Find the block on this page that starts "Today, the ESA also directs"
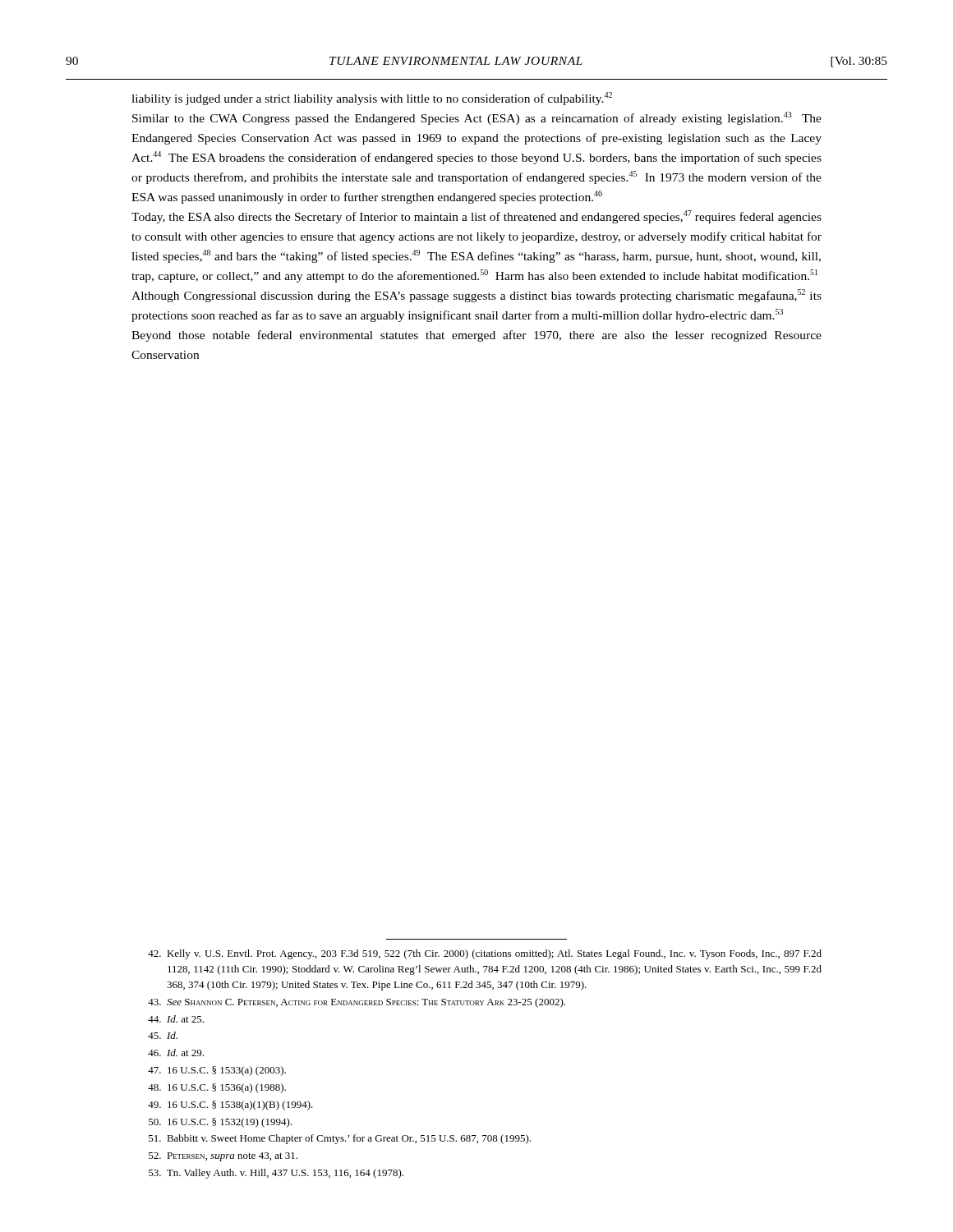953x1232 pixels. [476, 266]
